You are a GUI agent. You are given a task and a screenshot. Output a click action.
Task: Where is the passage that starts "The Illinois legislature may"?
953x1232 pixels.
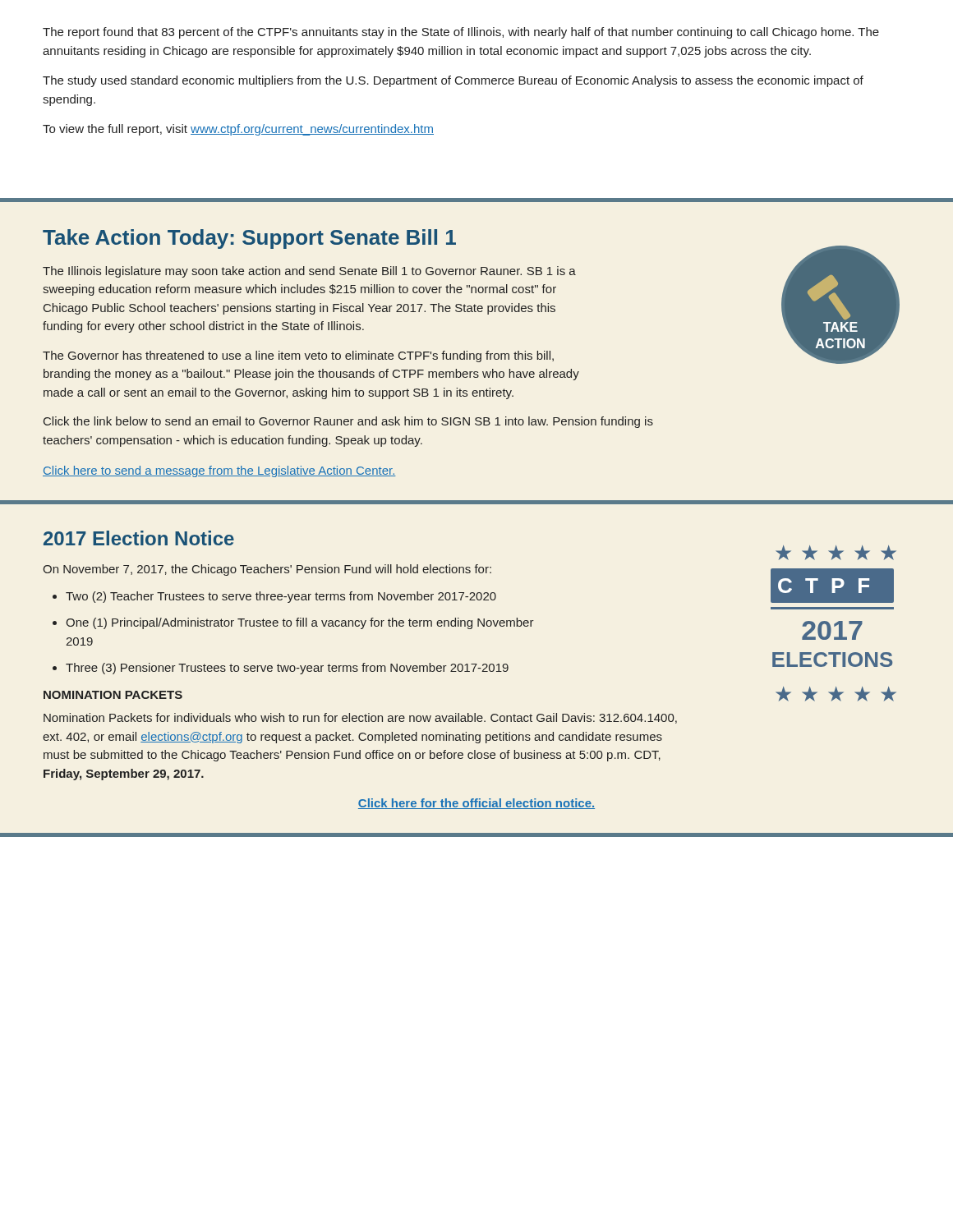[314, 299]
